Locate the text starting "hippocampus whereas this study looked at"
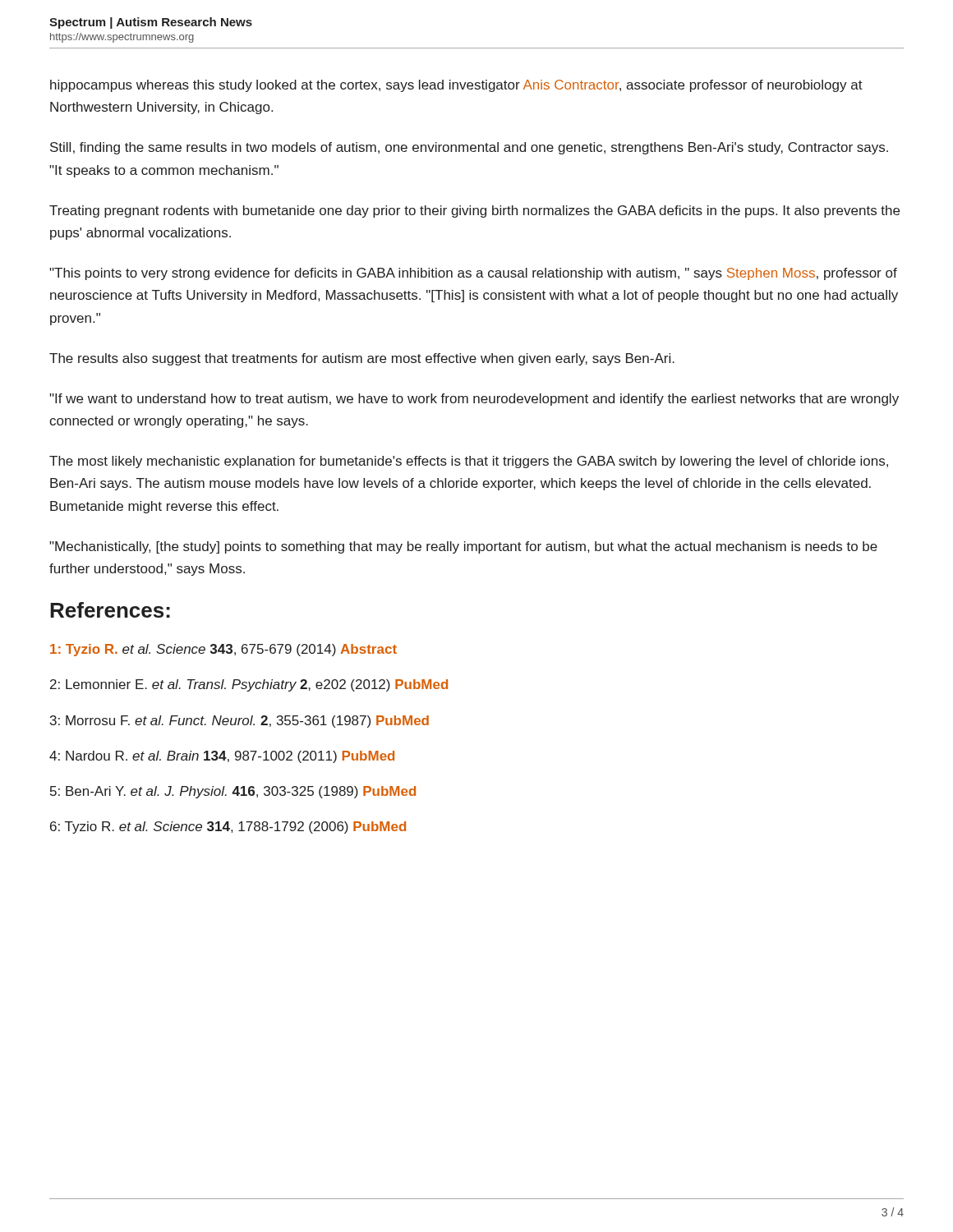 pos(476,96)
